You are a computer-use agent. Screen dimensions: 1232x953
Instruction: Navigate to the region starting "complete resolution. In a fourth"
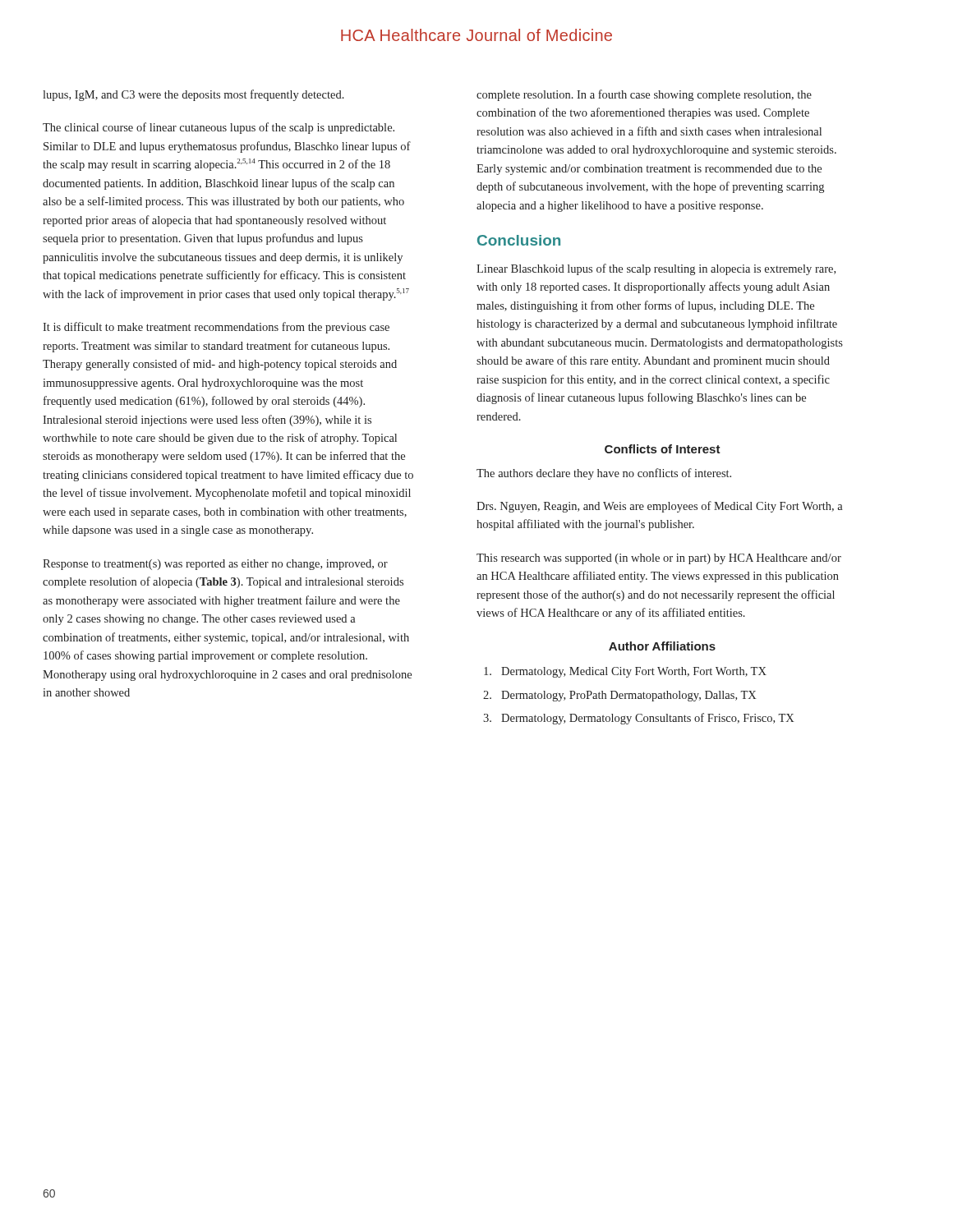click(x=657, y=150)
